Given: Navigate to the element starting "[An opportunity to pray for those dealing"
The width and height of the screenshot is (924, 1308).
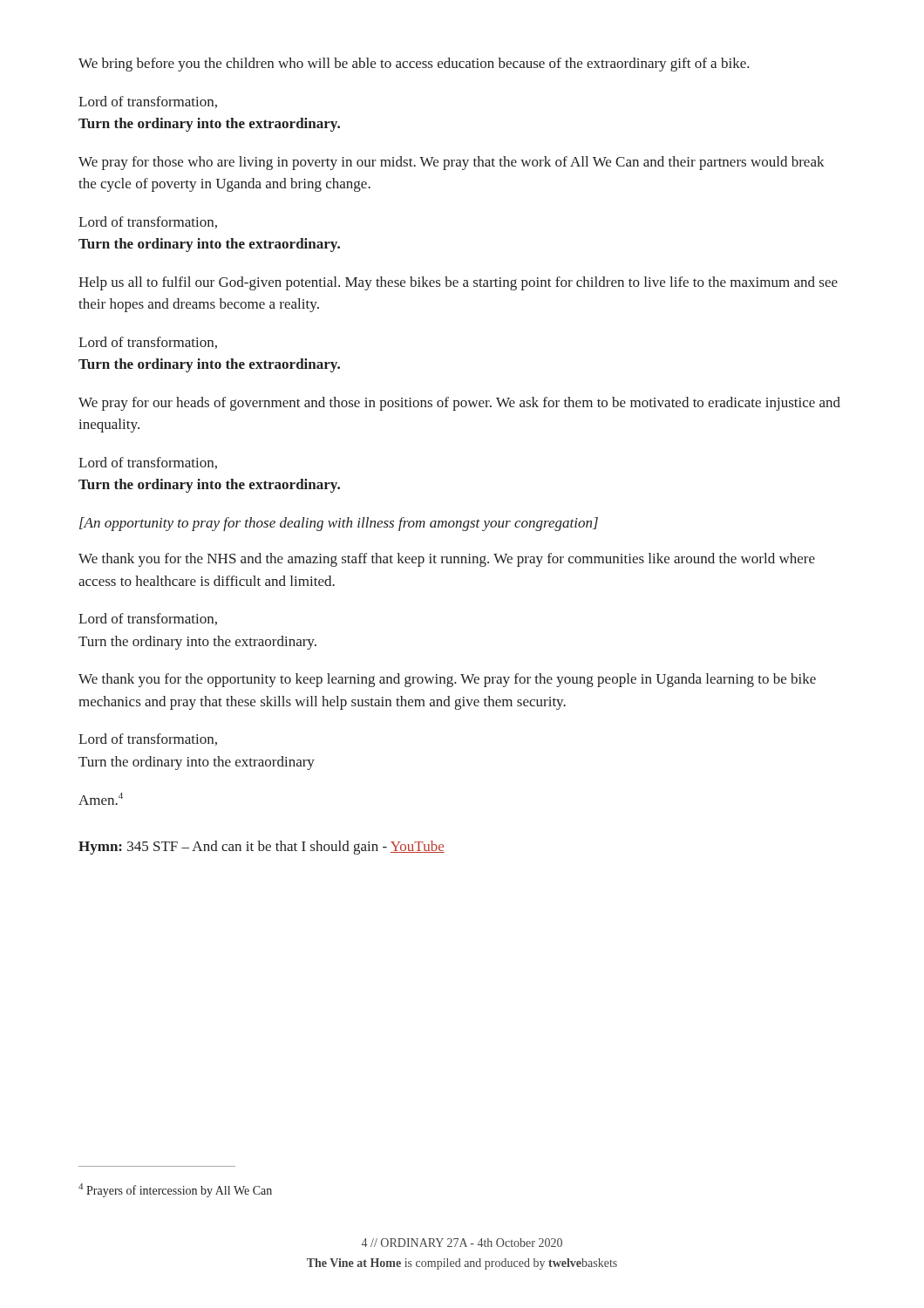Looking at the screenshot, I should [x=338, y=522].
